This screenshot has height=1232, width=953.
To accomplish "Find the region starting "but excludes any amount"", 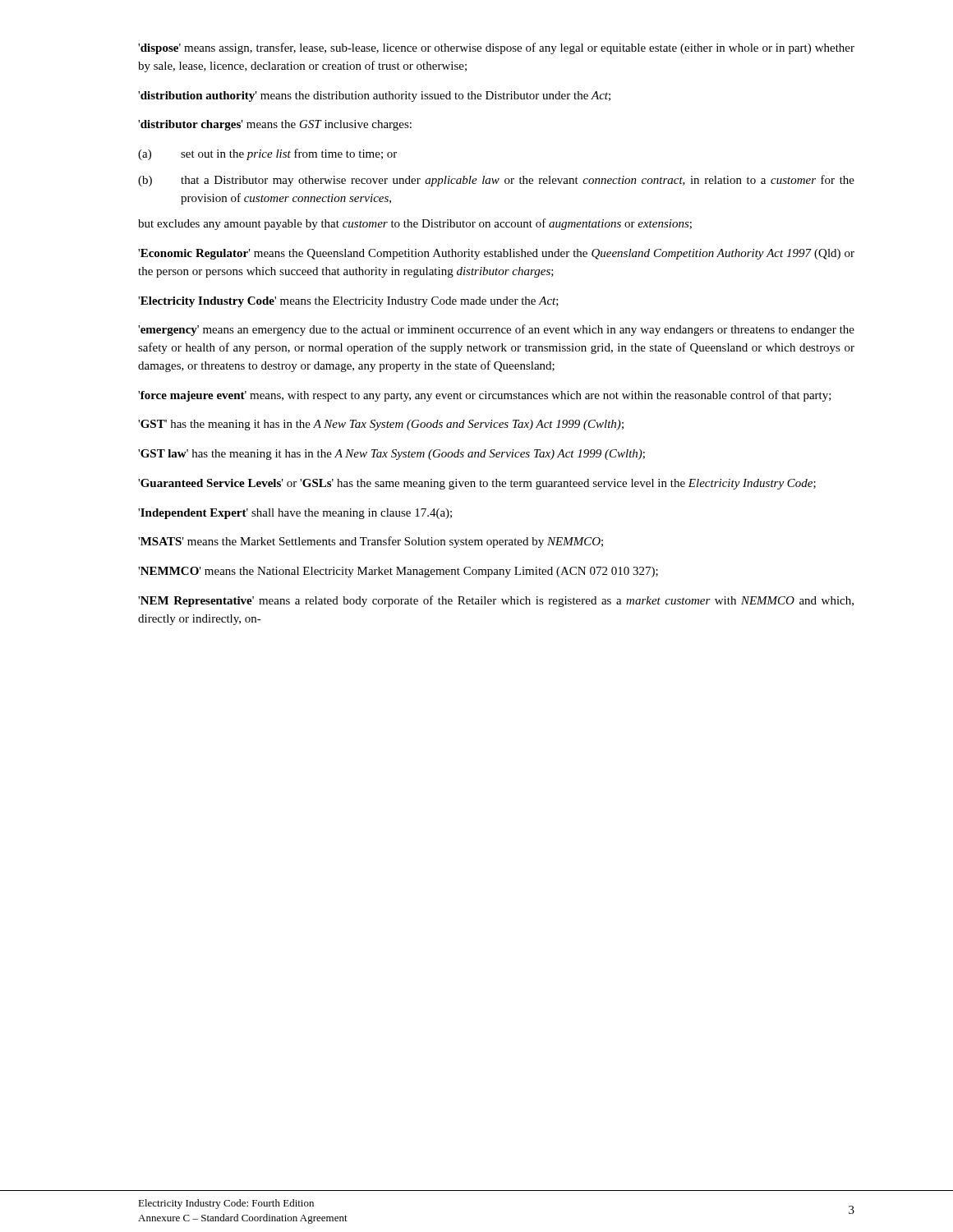I will pyautogui.click(x=415, y=224).
